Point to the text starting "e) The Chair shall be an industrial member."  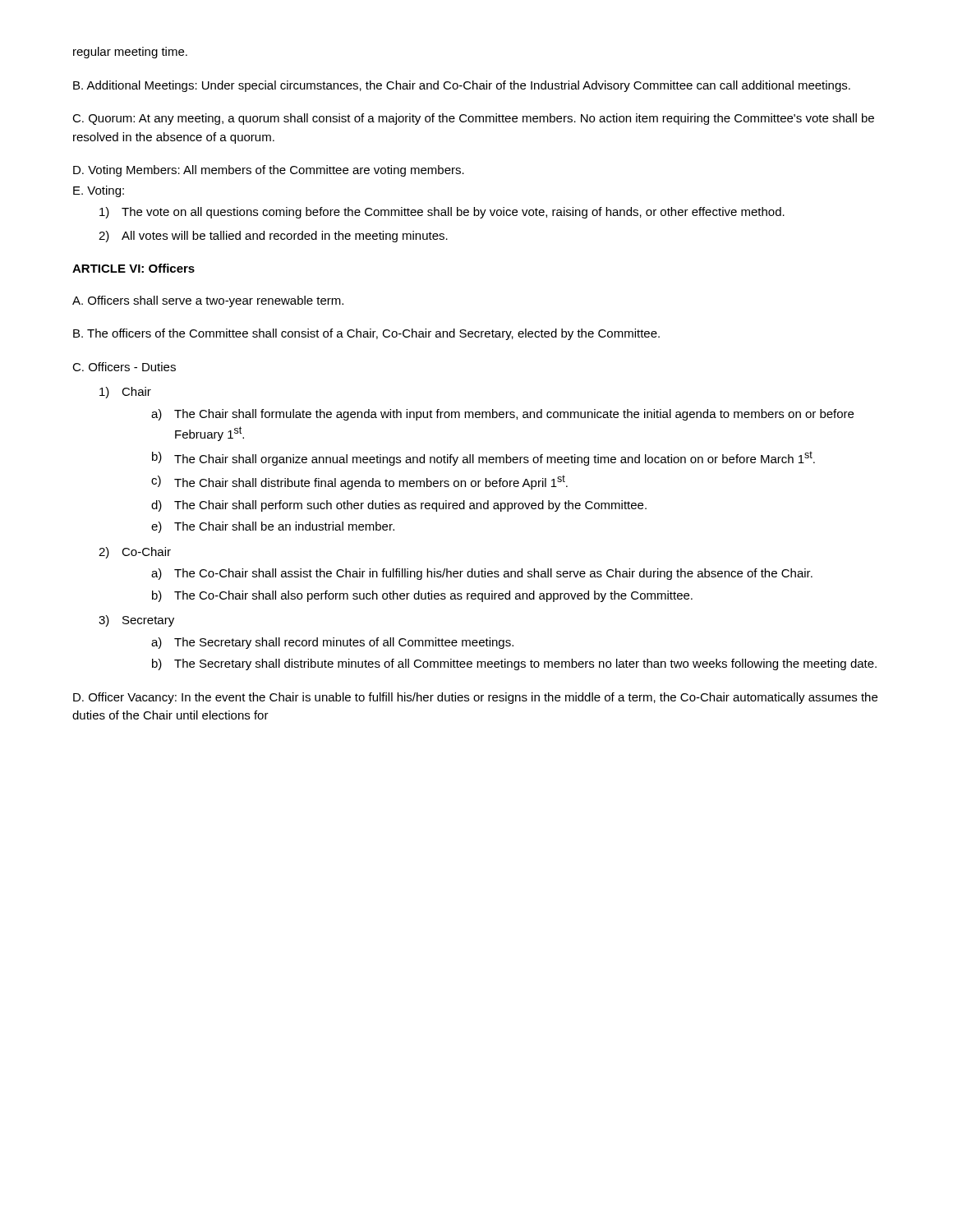tap(273, 527)
